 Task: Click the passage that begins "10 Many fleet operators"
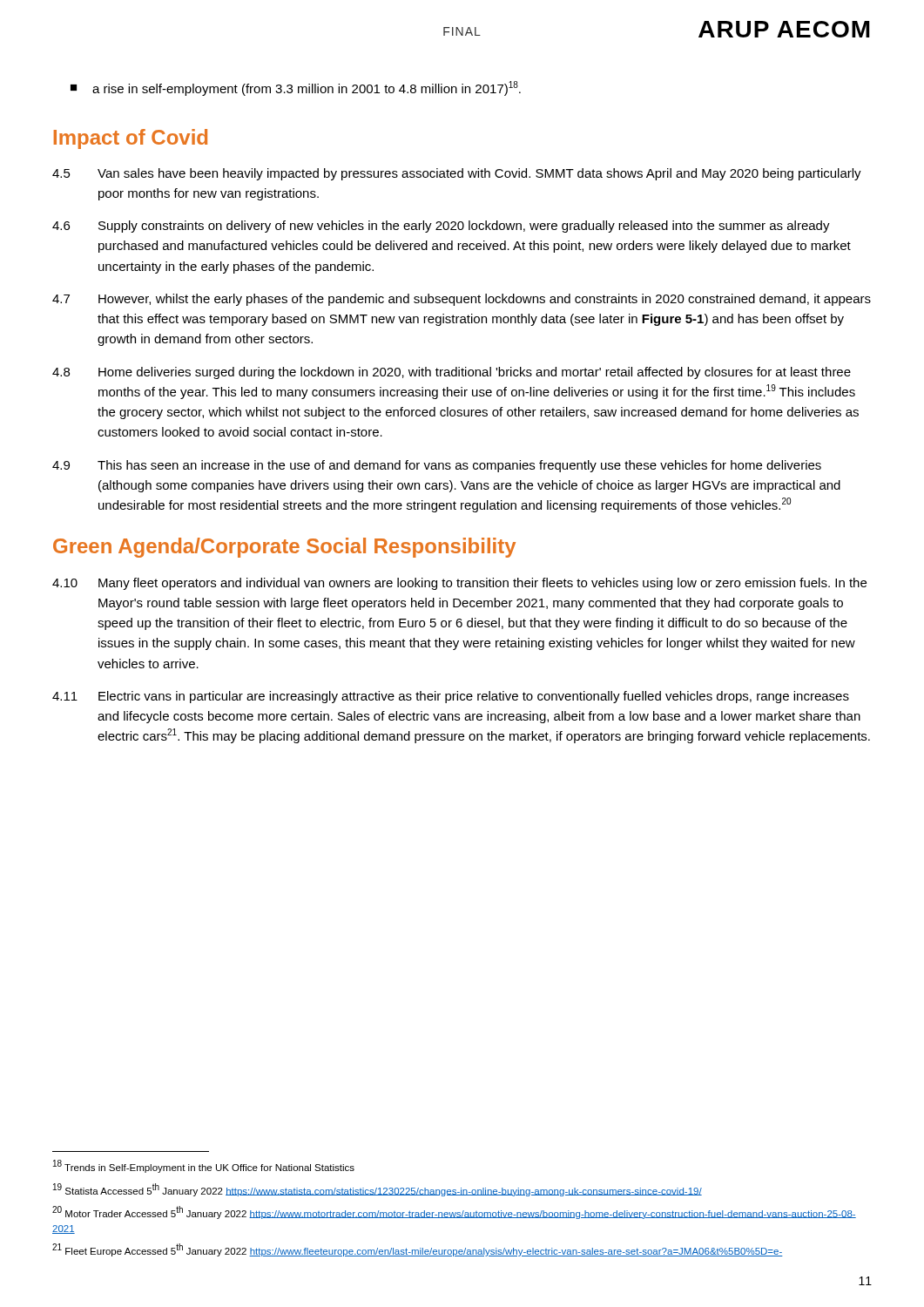[x=462, y=623]
